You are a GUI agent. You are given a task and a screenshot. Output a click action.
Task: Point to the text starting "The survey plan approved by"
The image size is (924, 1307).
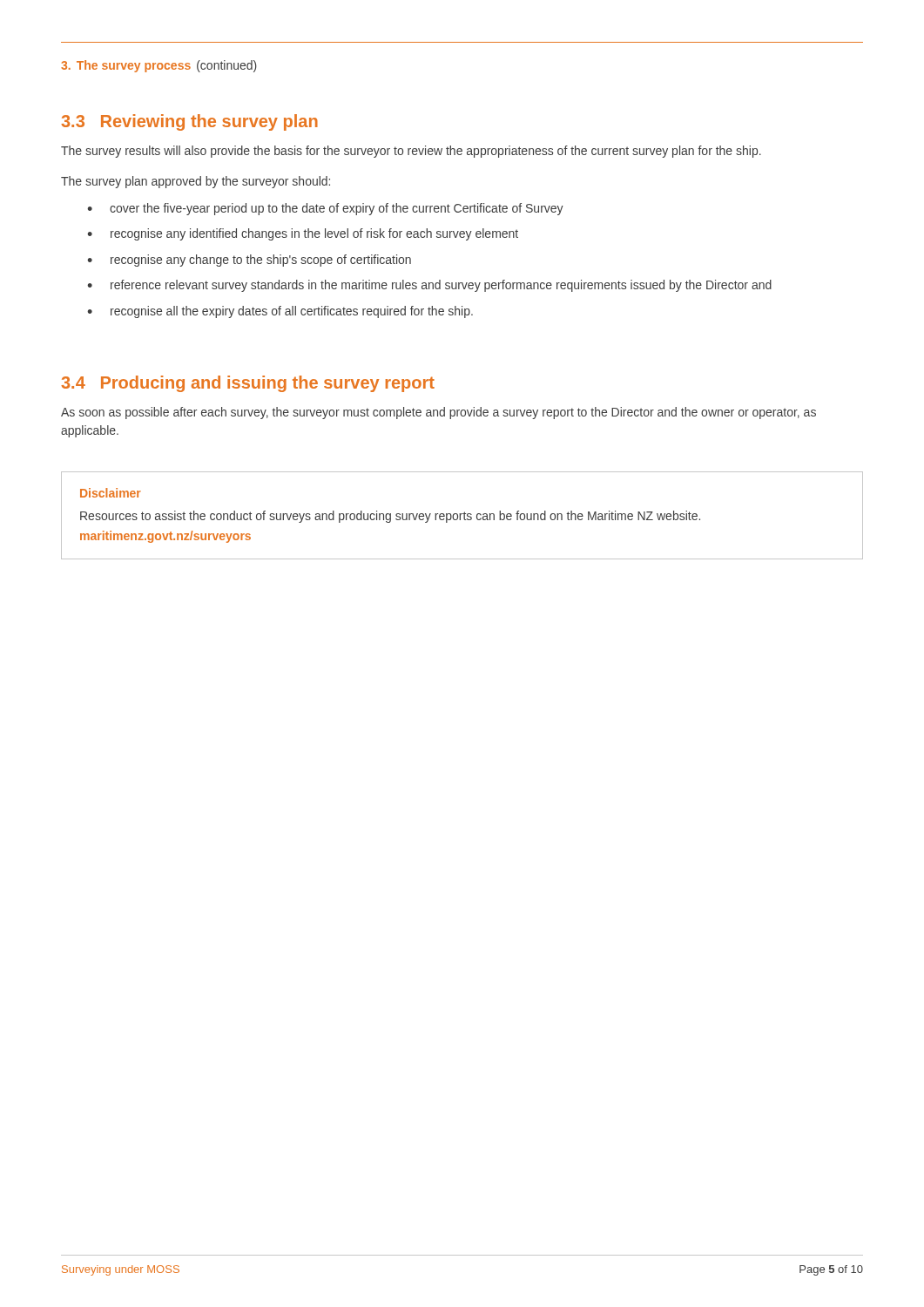196,181
